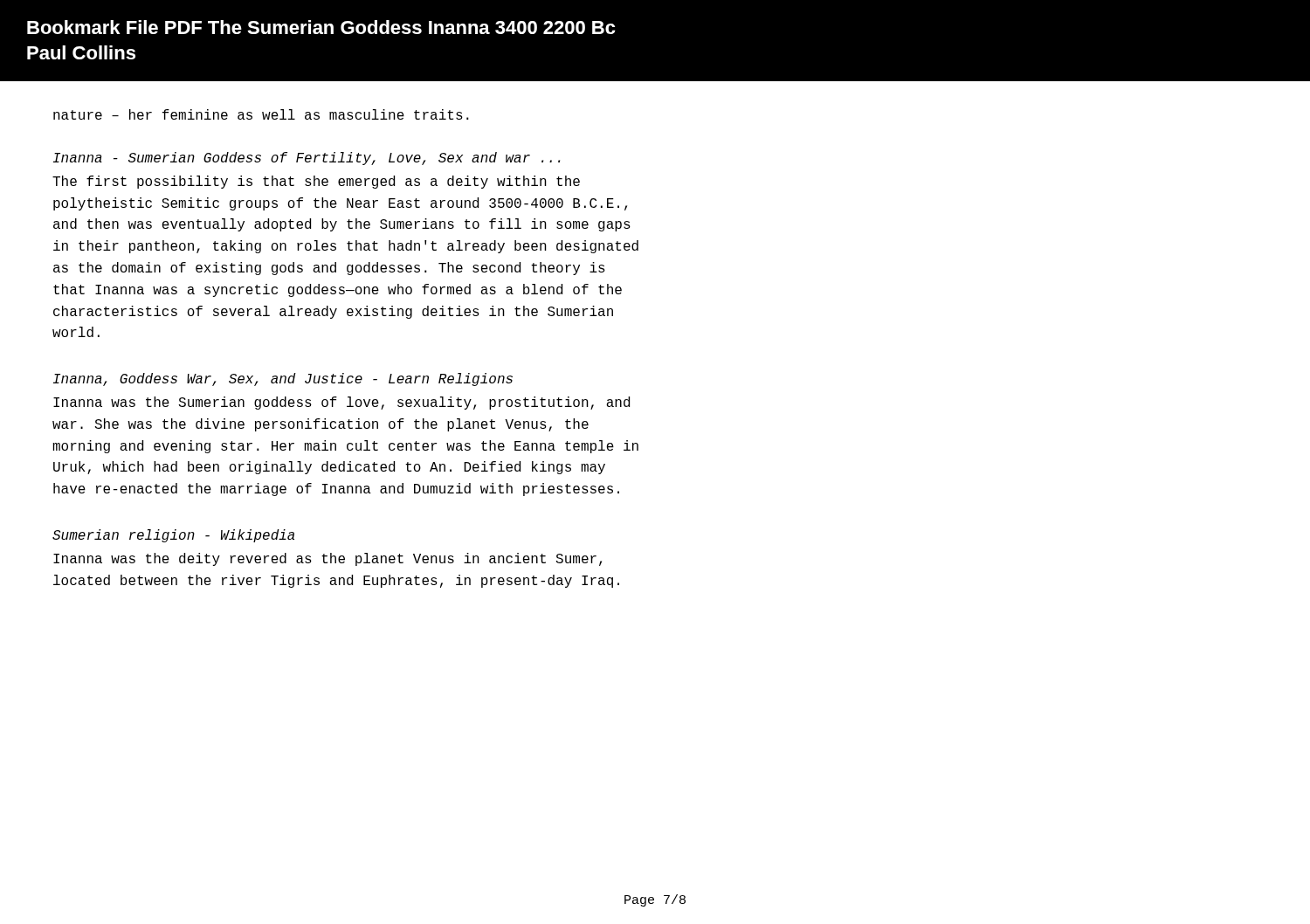The width and height of the screenshot is (1310, 924).
Task: Locate the element starting "Inanna - Sumerian Goddess of Fertility, Love,"
Action: (x=308, y=159)
